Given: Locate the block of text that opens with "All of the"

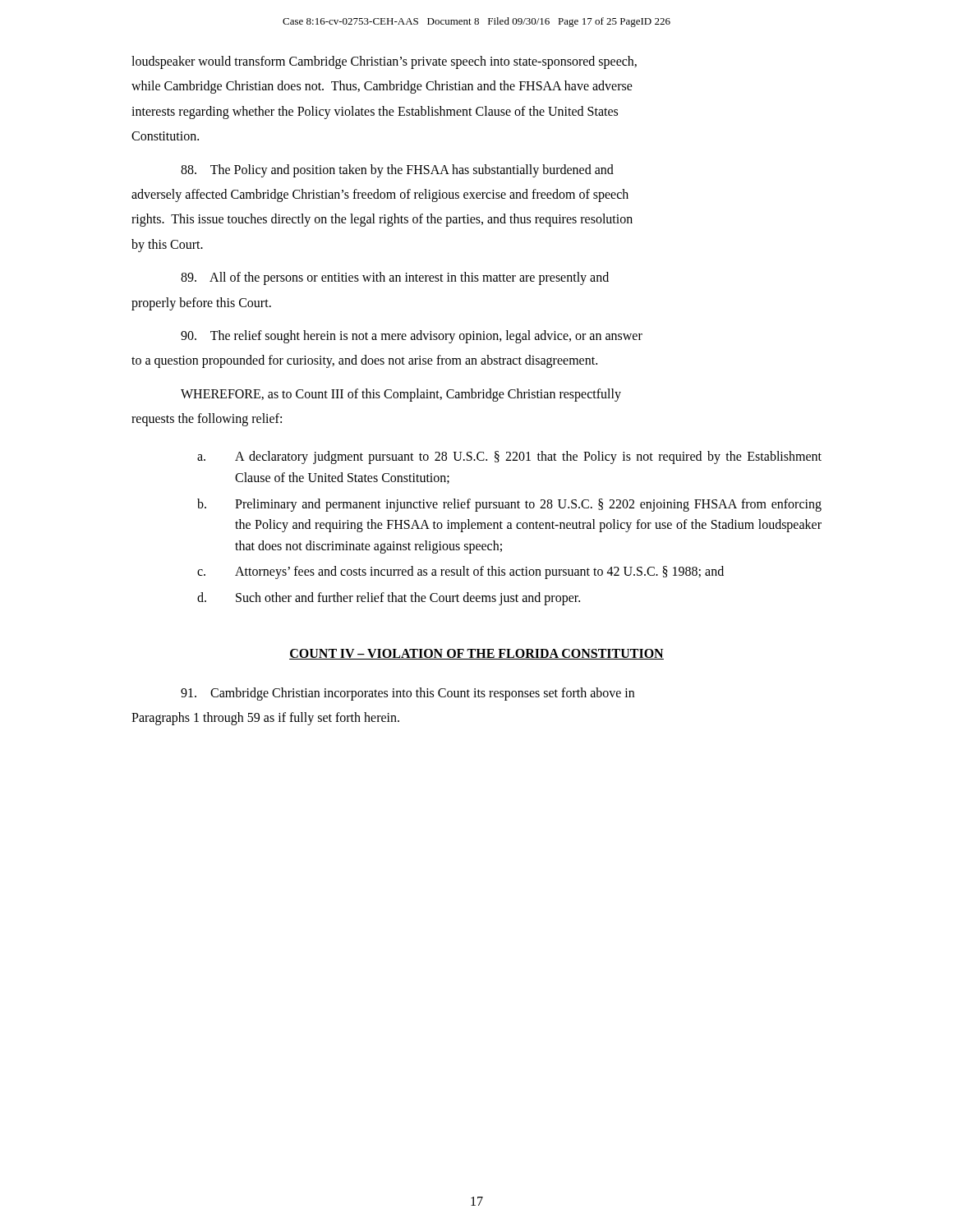Looking at the screenshot, I should point(476,290).
